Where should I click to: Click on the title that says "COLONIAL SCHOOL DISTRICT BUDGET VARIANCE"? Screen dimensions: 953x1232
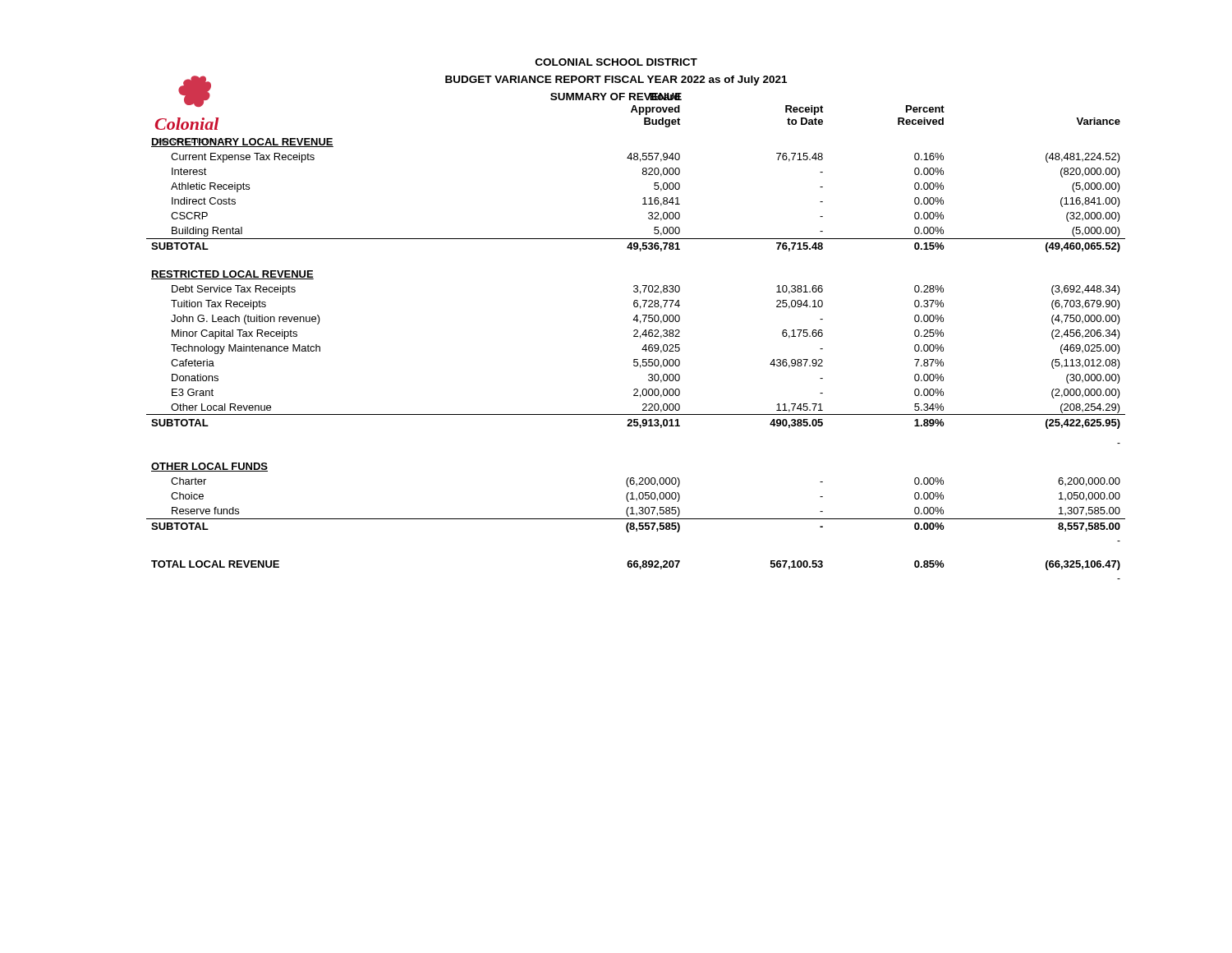click(x=616, y=80)
